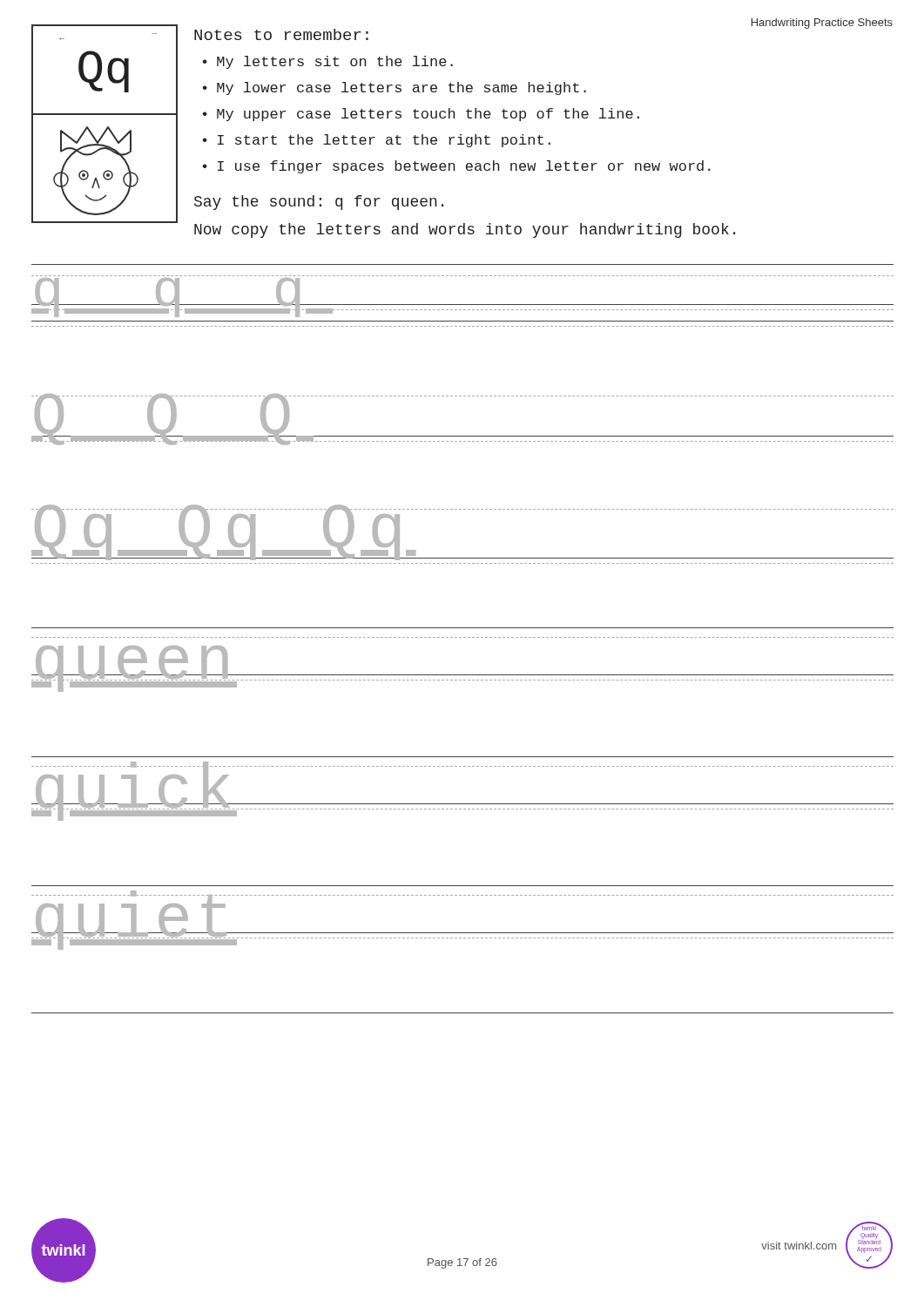Locate the illustration
The image size is (924, 1307).
105,124
